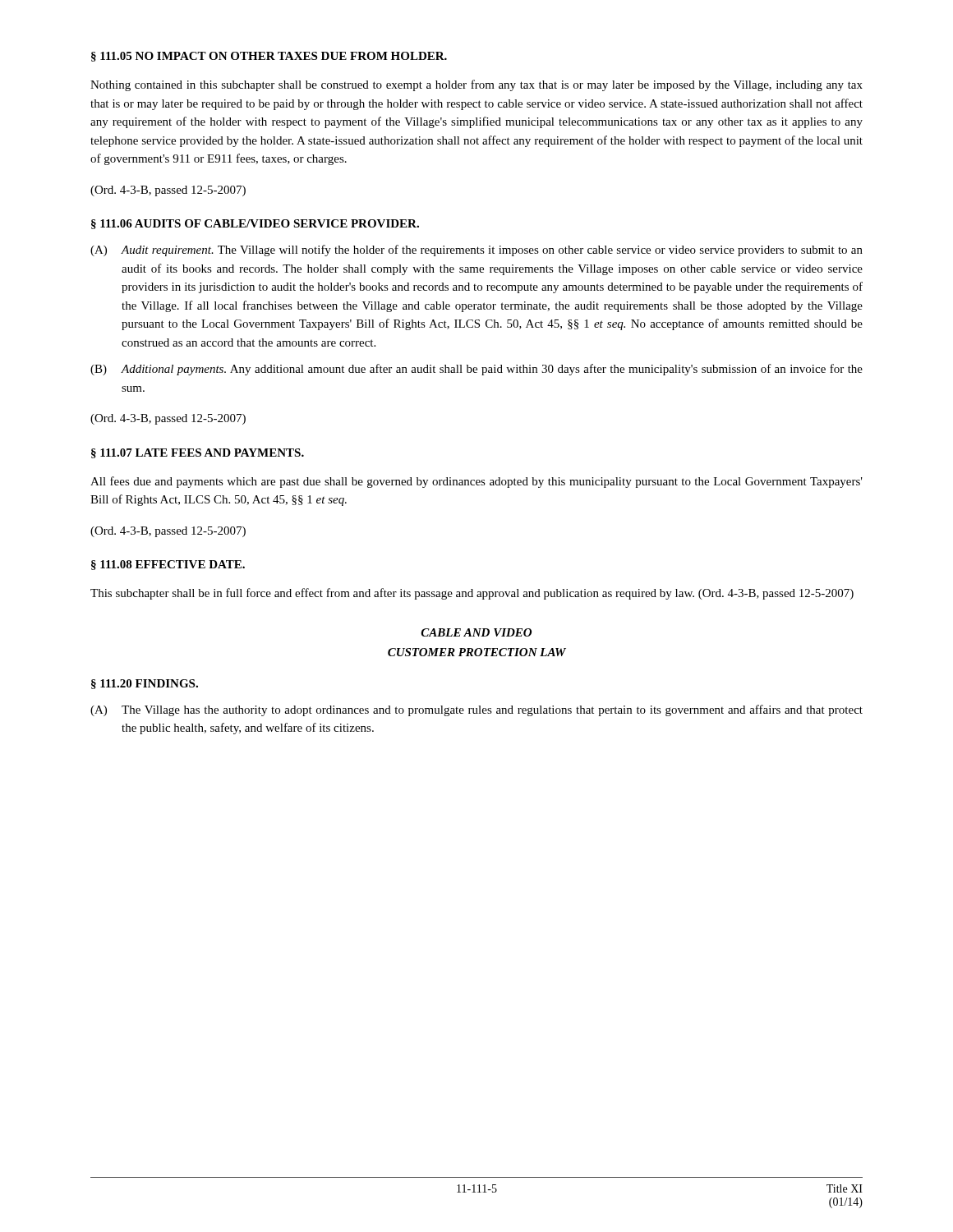The image size is (953, 1232).
Task: Locate the list item that says "(B) Additional payments. Any additional amount due after"
Action: pyautogui.click(x=476, y=378)
